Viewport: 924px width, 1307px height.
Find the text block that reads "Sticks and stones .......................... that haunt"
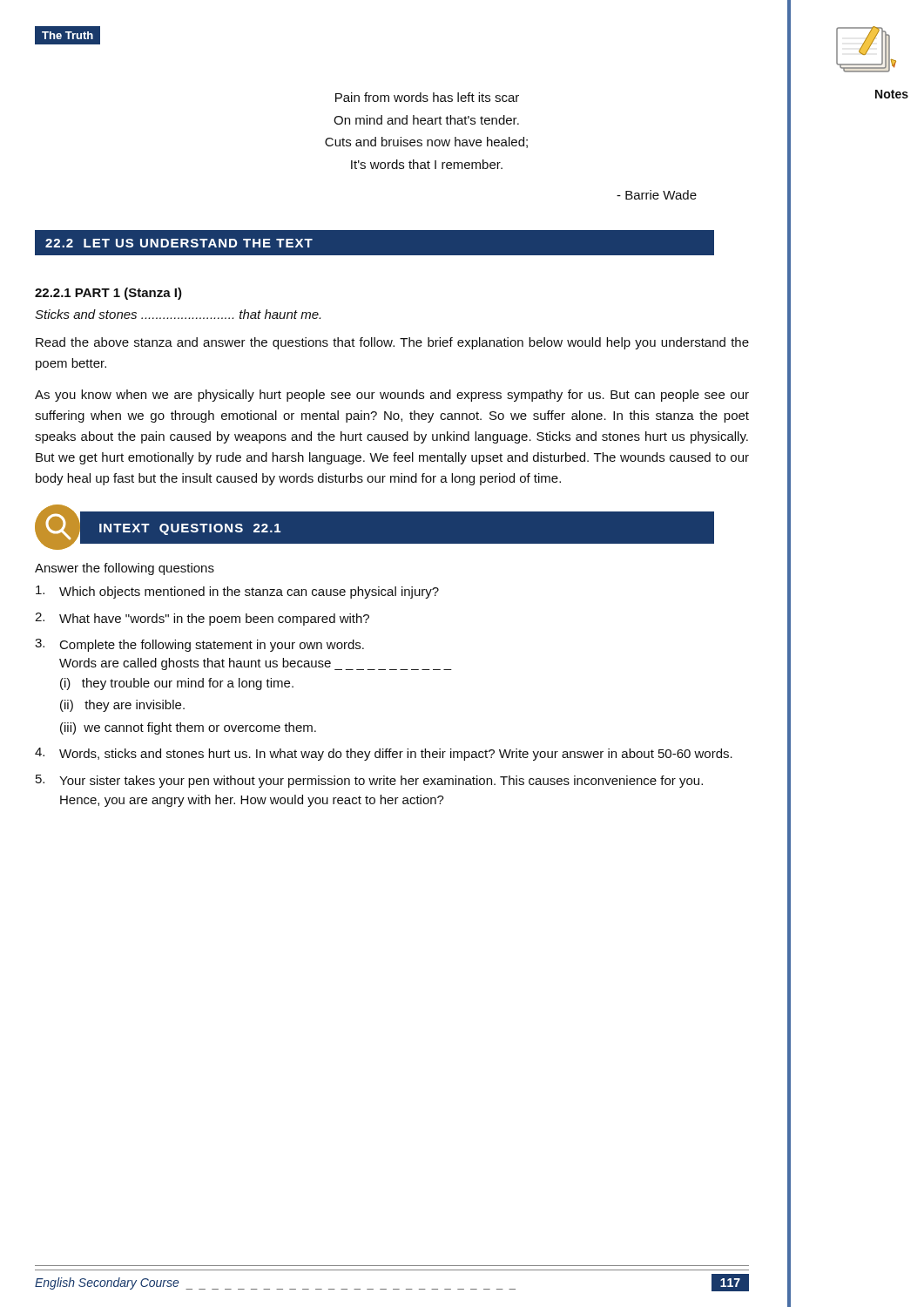tap(179, 314)
